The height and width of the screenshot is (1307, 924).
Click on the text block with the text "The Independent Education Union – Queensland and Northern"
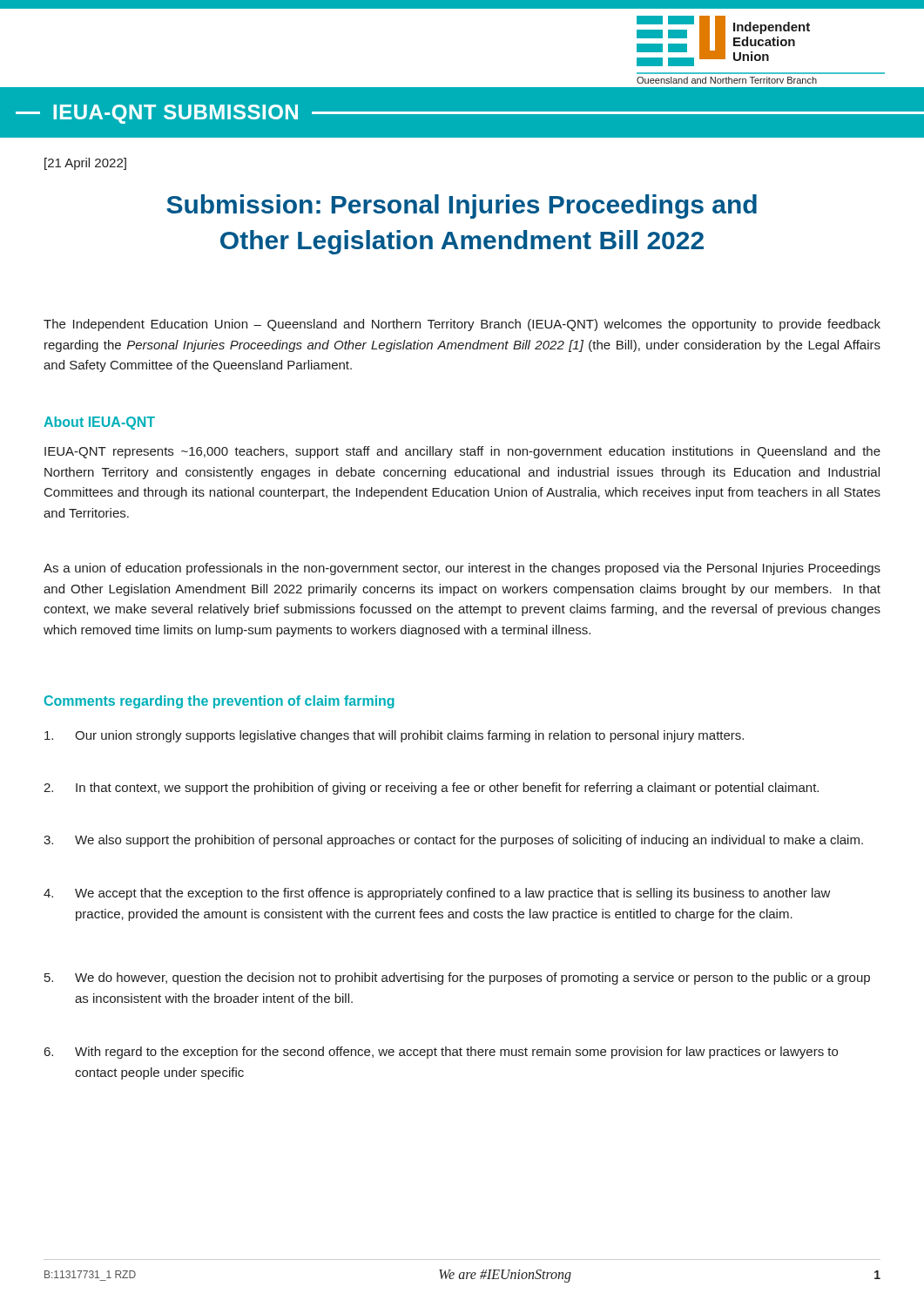462,344
